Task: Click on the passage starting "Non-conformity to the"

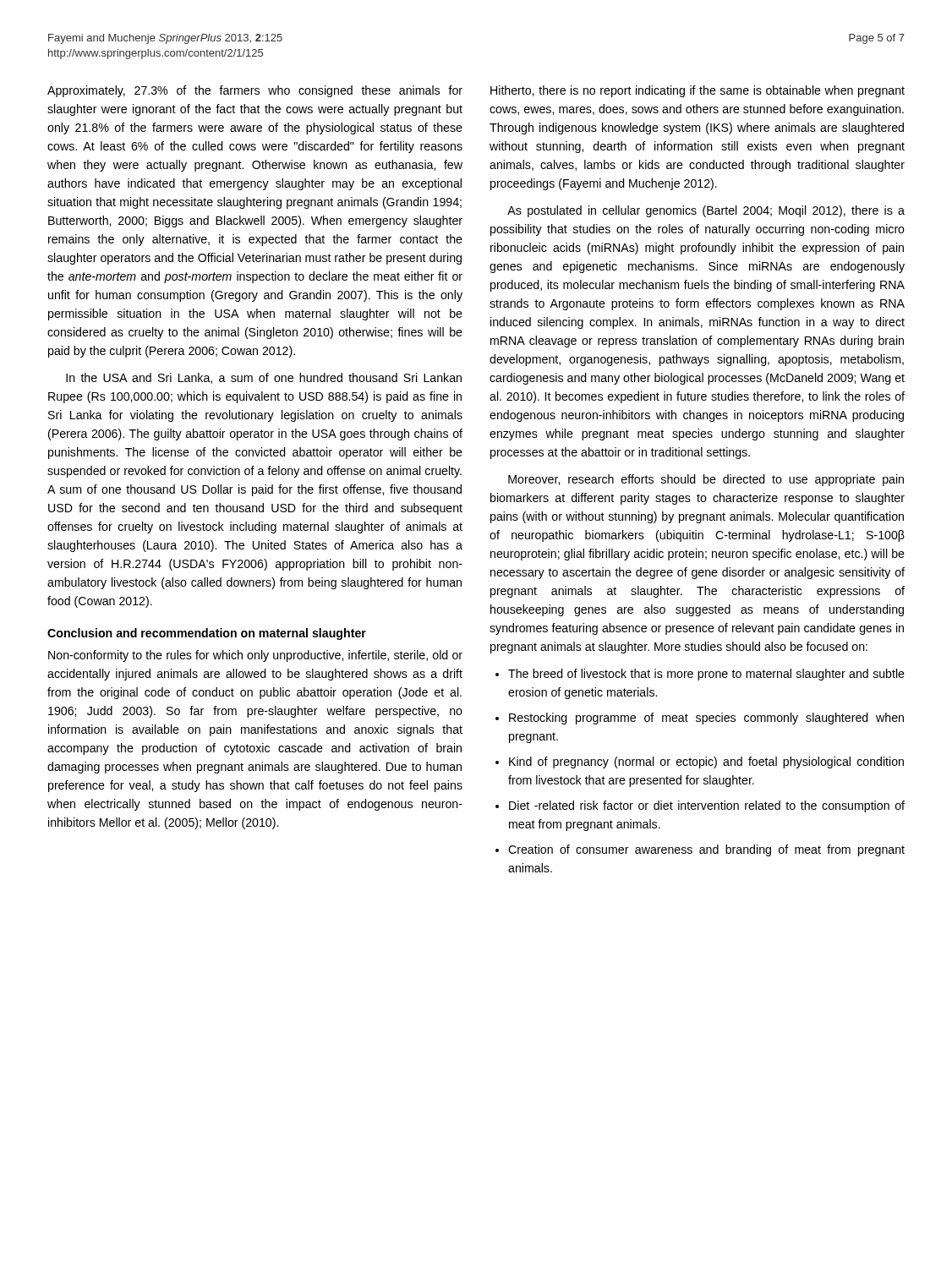Action: tap(255, 739)
